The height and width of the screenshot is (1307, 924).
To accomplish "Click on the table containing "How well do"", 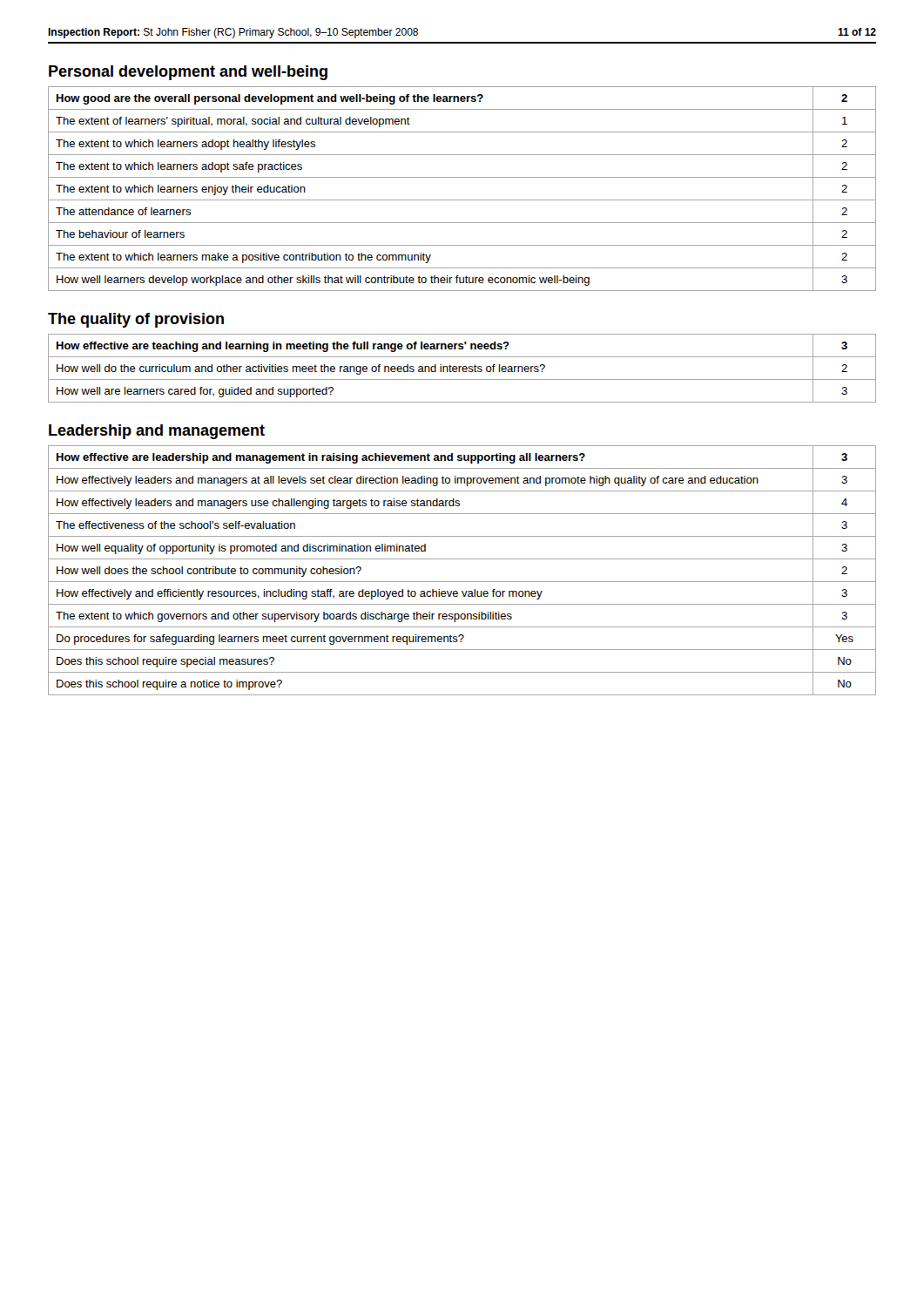I will tap(462, 368).
